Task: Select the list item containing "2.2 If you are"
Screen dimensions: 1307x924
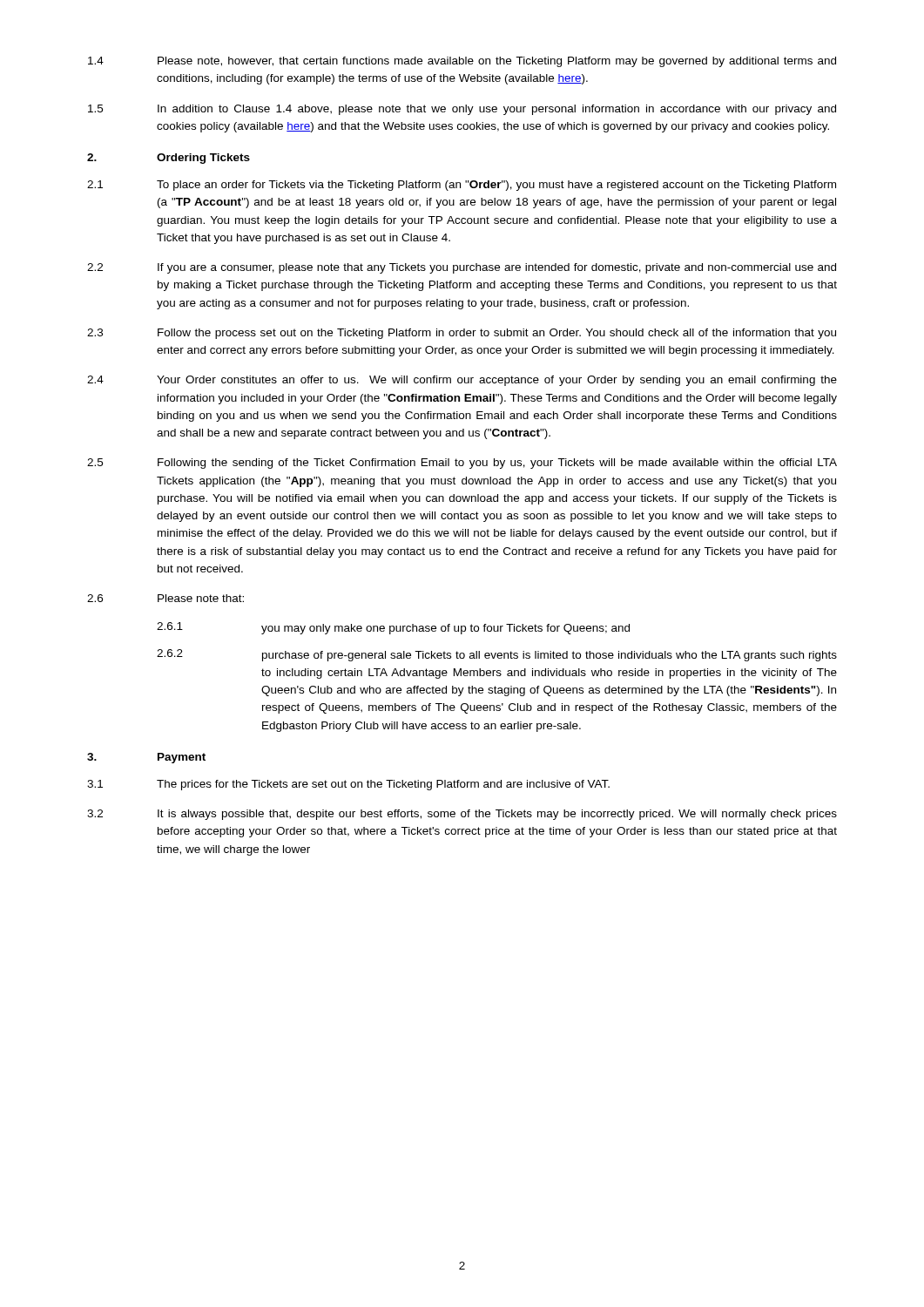Action: point(462,285)
